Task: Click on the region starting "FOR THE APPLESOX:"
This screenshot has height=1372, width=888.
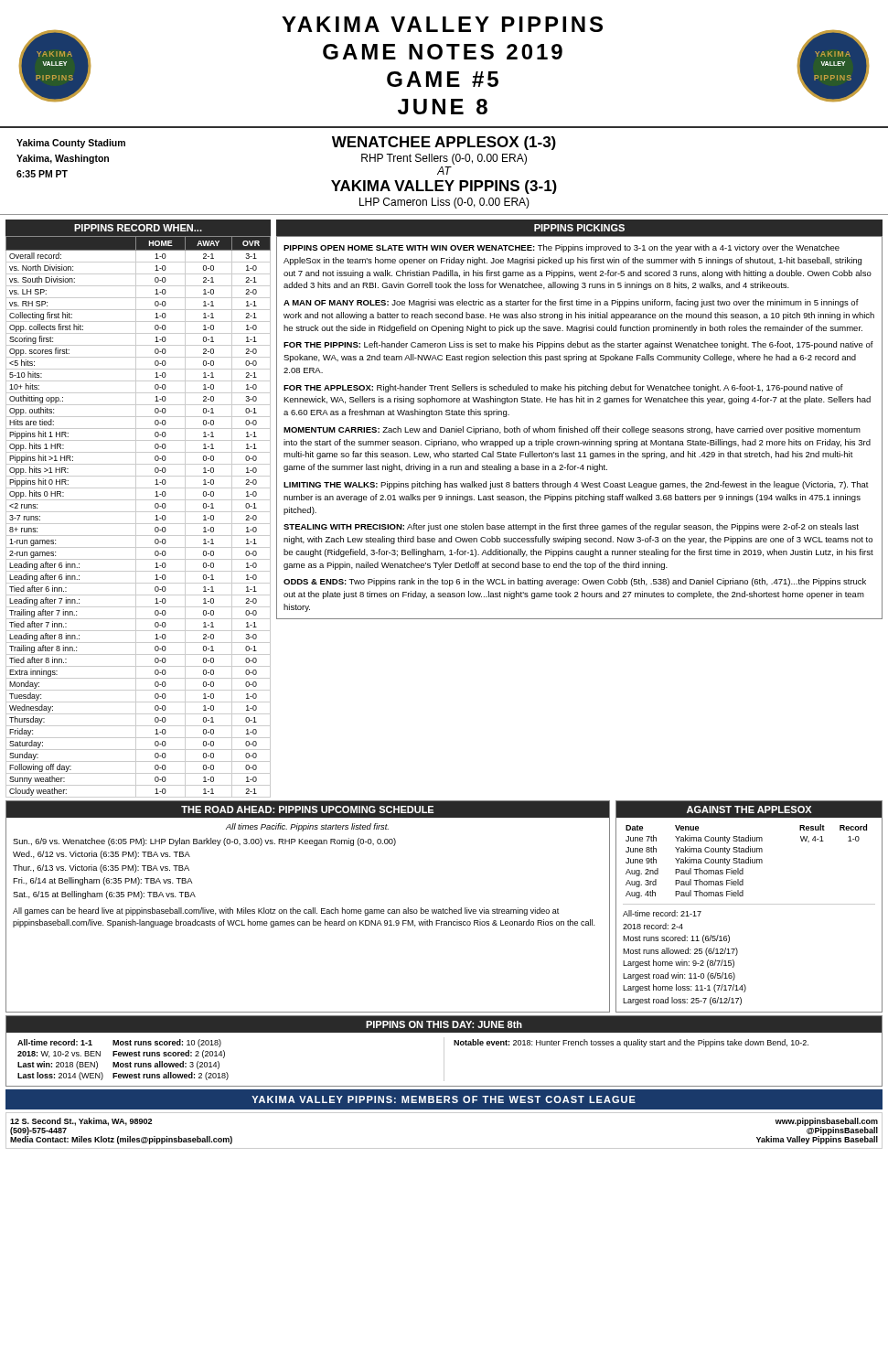Action: (577, 400)
